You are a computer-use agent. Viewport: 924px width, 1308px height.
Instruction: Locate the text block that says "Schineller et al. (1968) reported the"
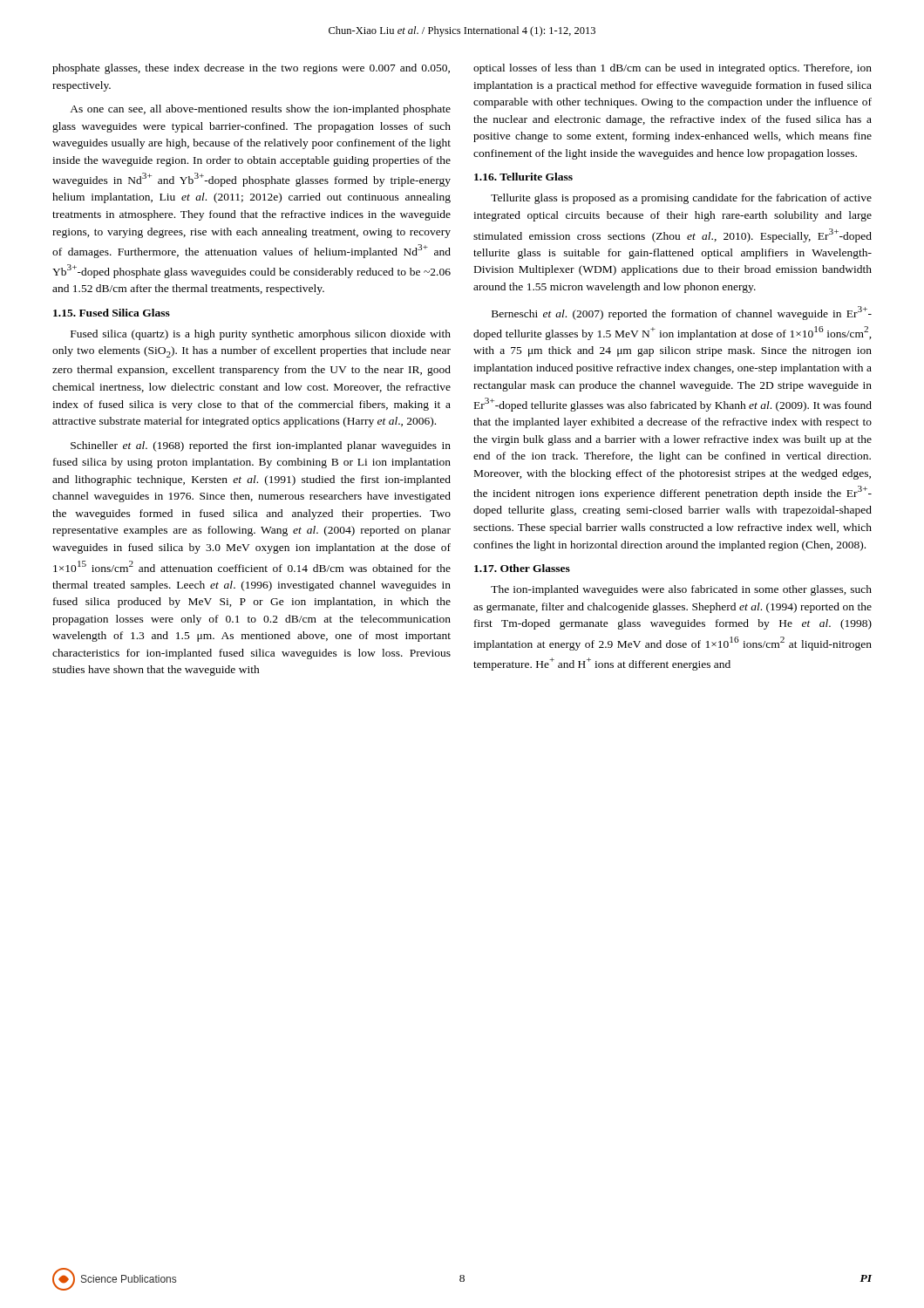click(x=251, y=558)
